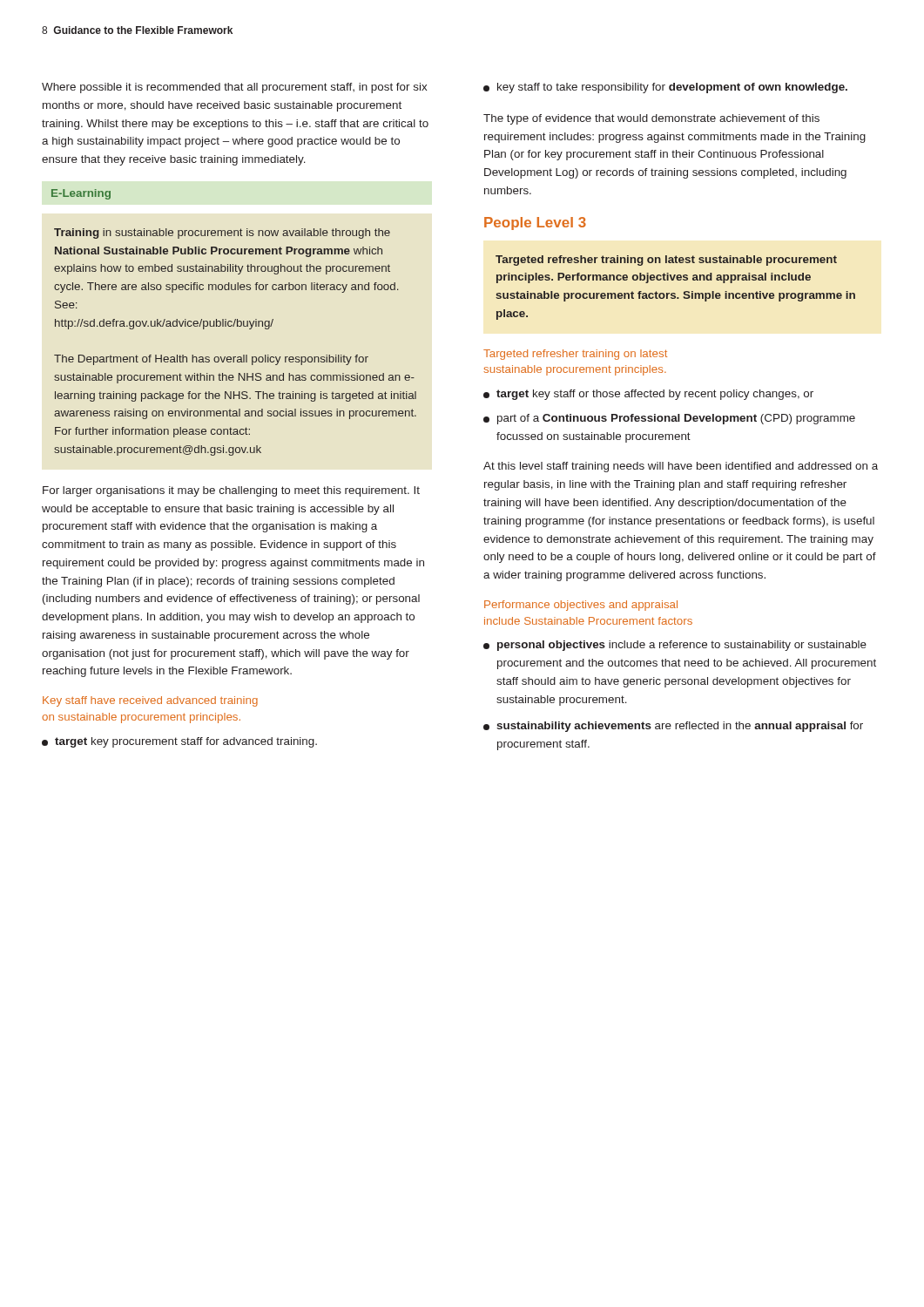Find the block on this page that starts "The type of evidence that would demonstrate"
Viewport: 924px width, 1307px height.
click(675, 154)
